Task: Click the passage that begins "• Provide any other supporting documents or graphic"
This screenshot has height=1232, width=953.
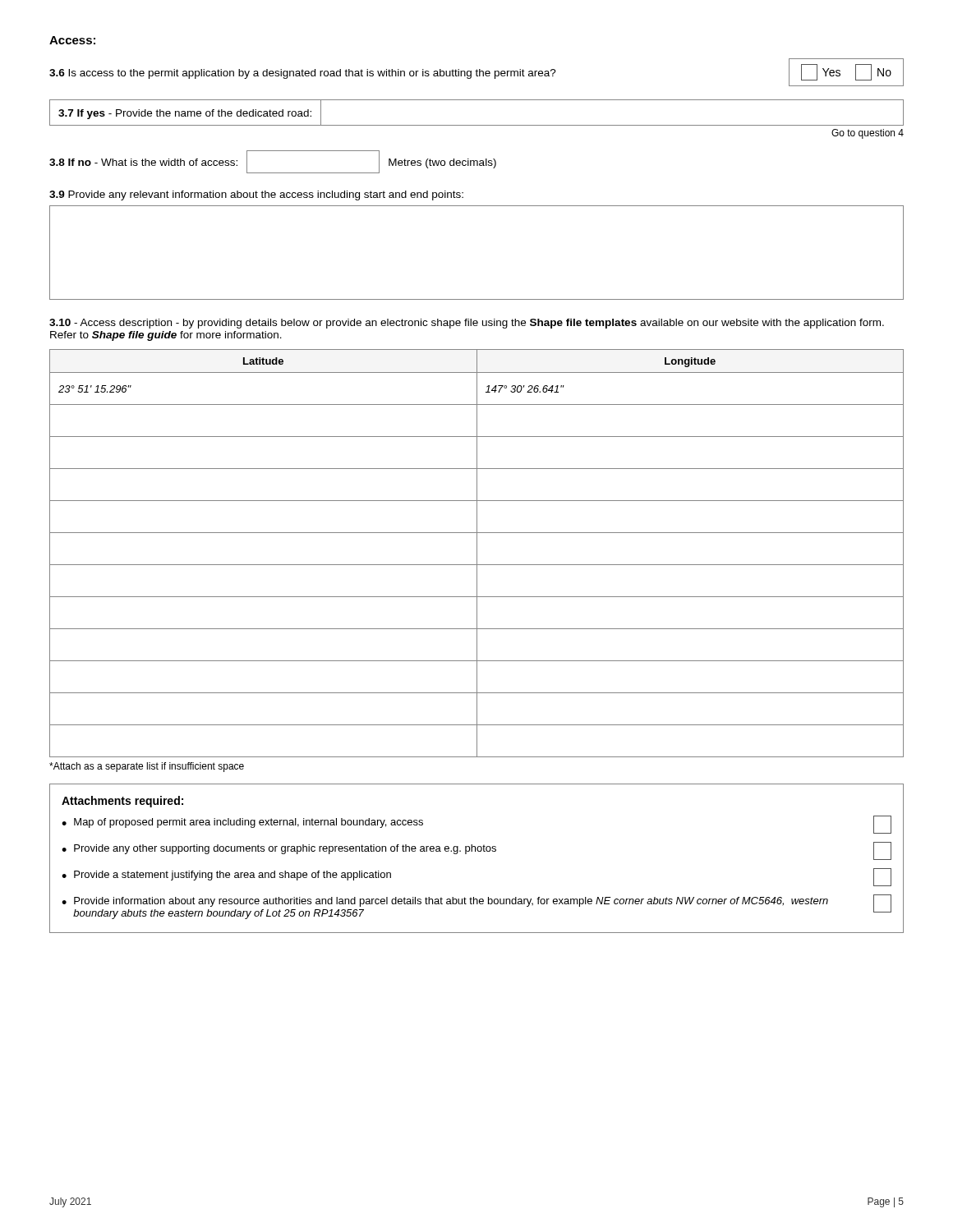Action: [476, 851]
